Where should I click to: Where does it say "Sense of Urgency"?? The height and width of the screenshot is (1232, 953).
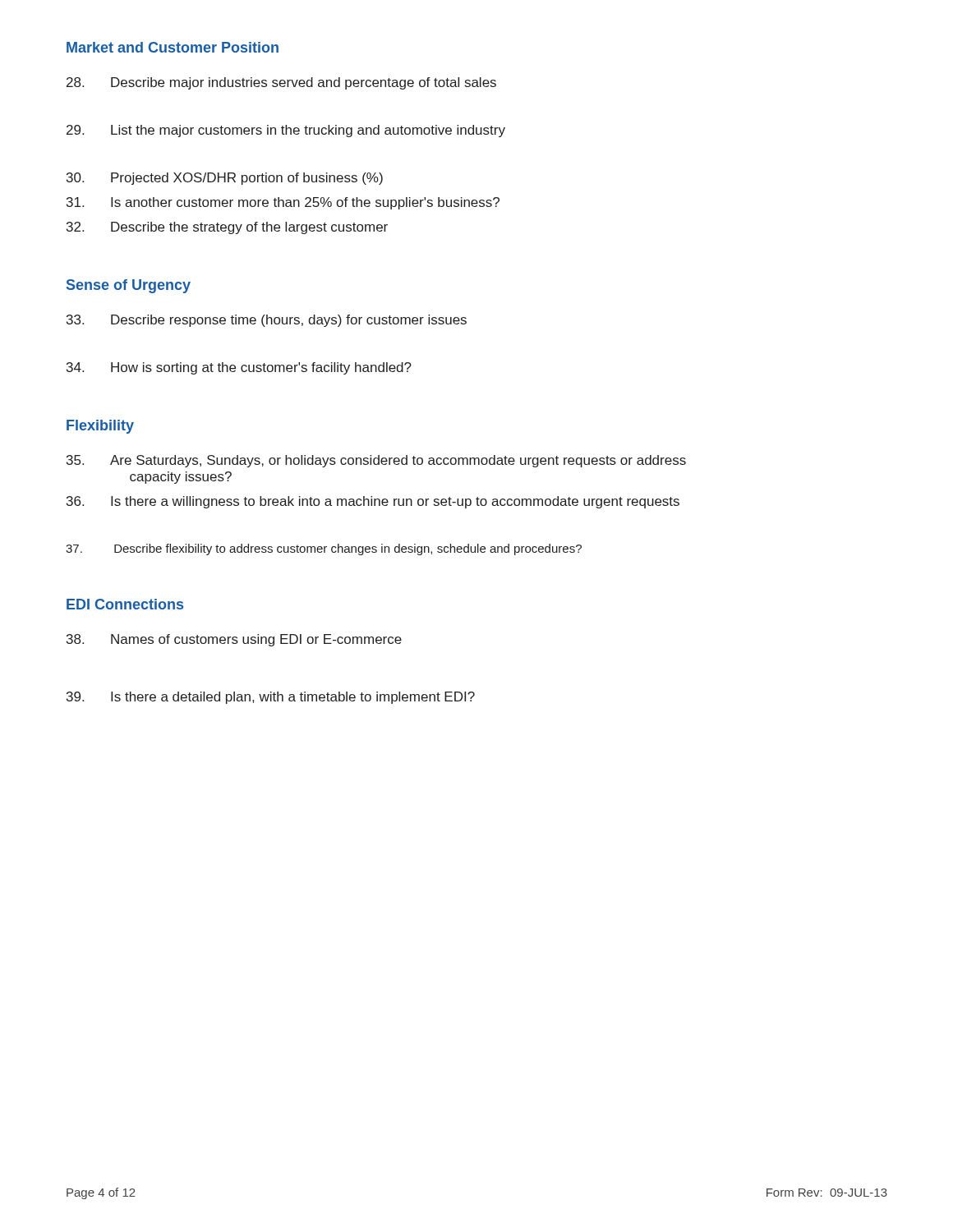tap(128, 285)
